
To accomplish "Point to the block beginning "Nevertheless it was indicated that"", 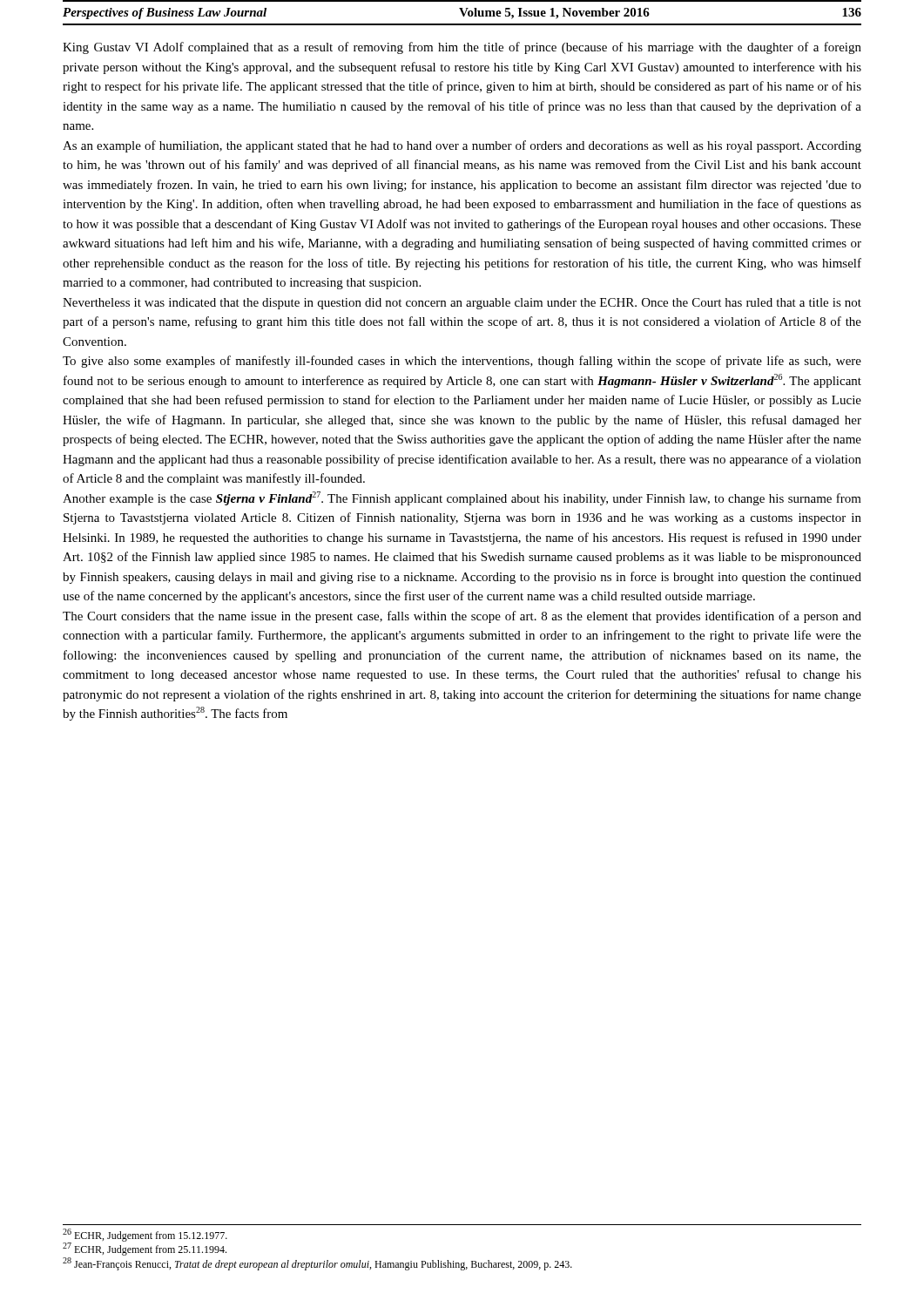I will (462, 322).
